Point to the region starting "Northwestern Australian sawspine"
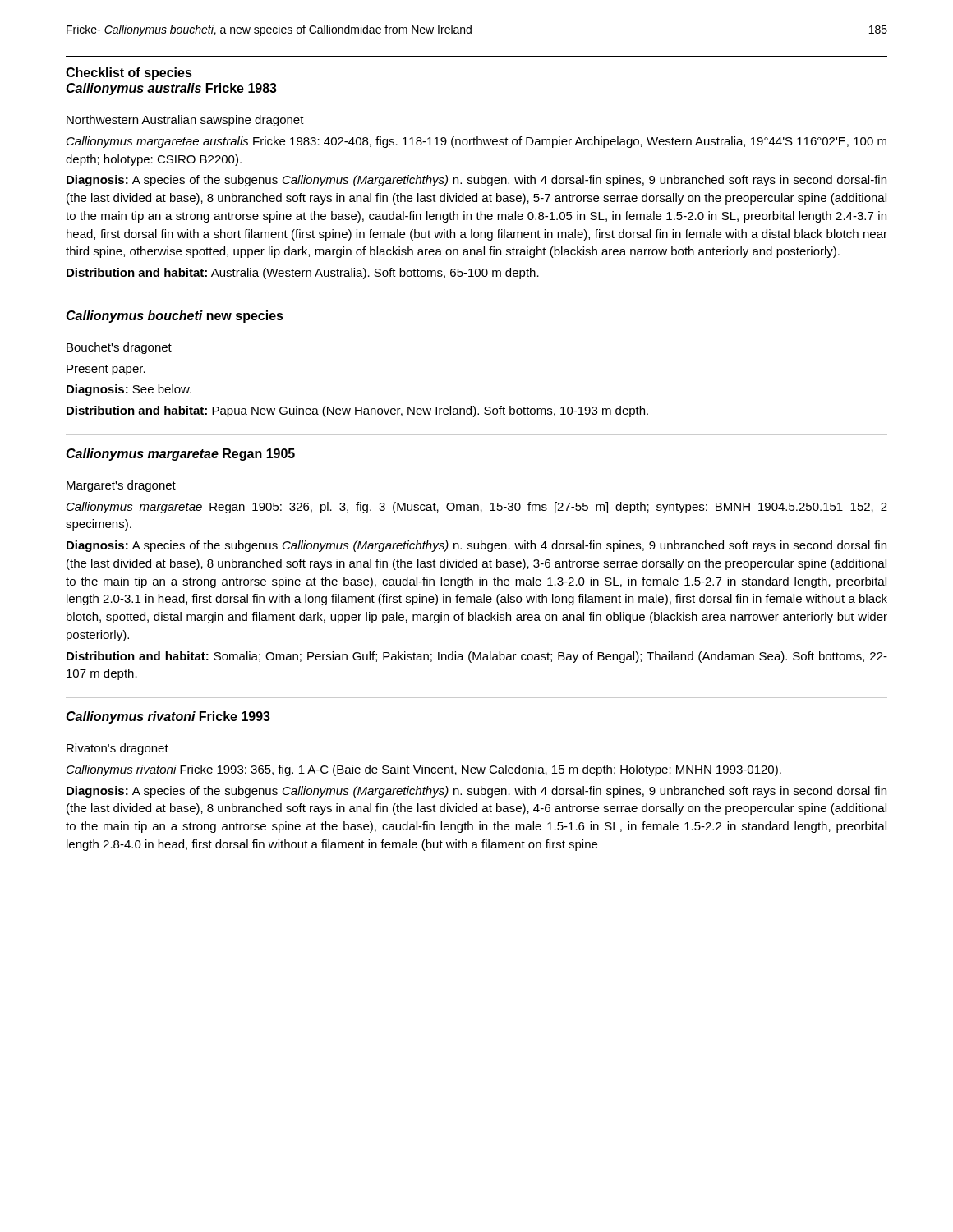 [185, 121]
